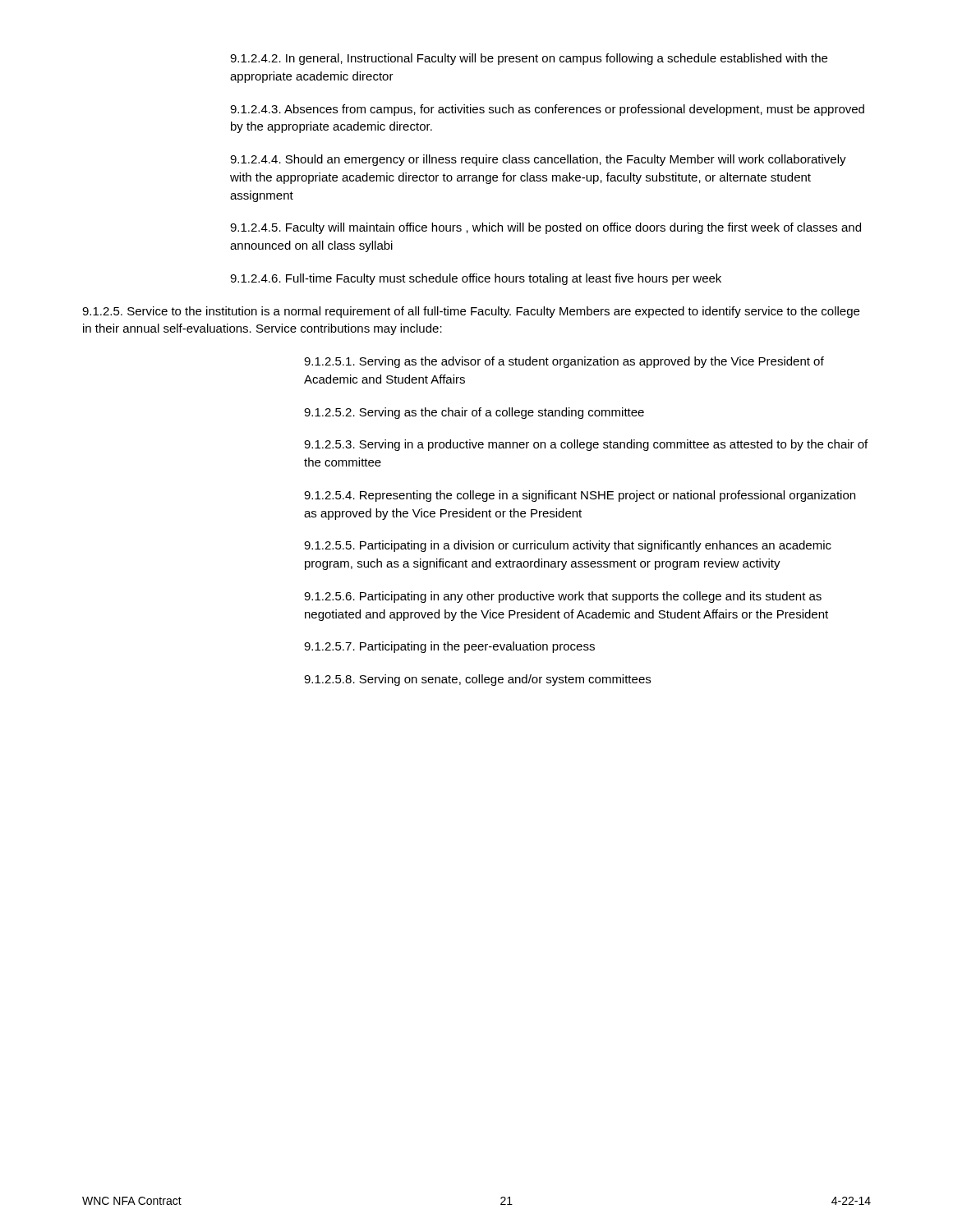
Task: Select the list item containing "9.1.2.4.6. Full-time Faculty must schedule office"
Action: point(476,278)
